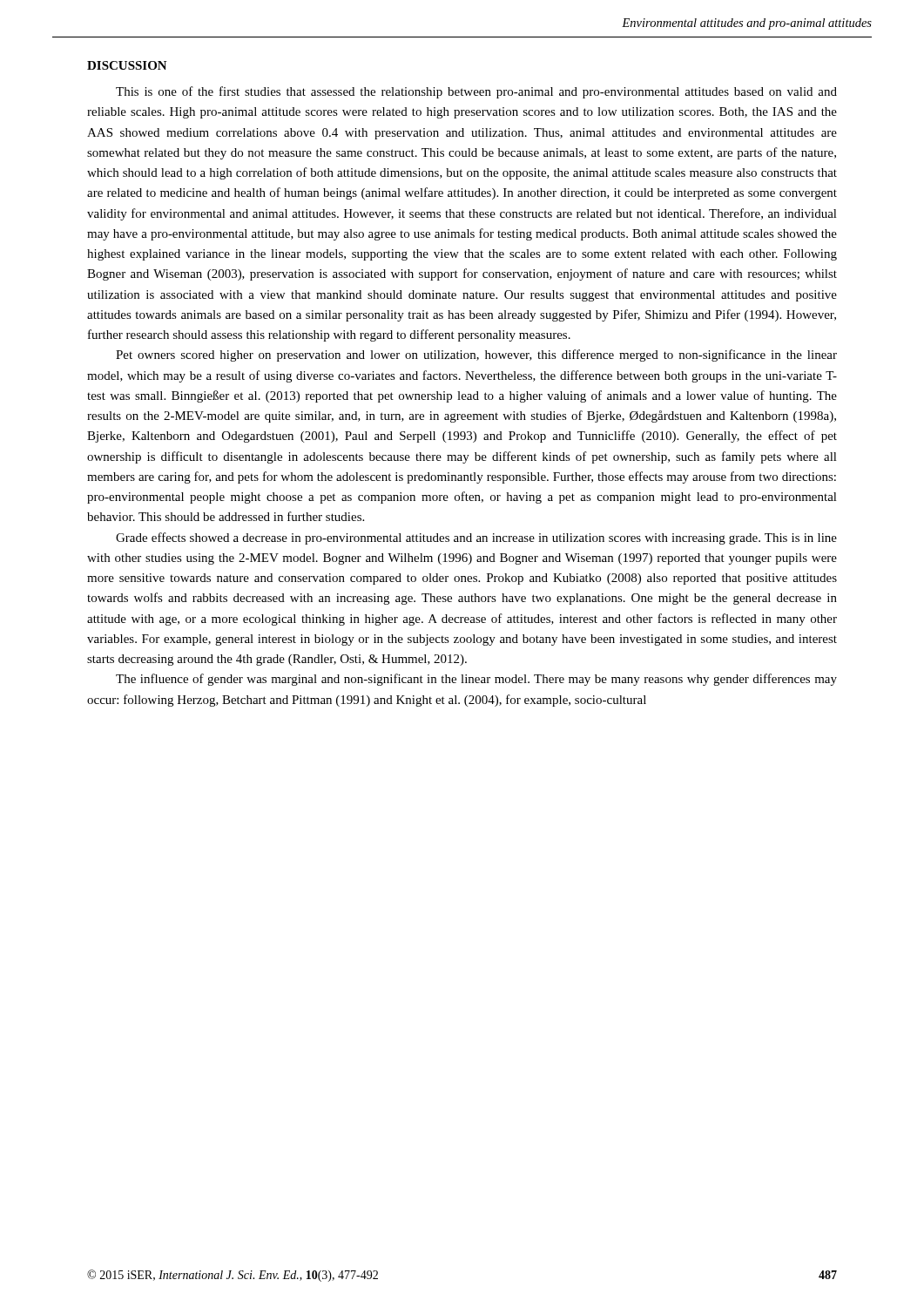Select the passage starting "Grade effects showed a decrease"
This screenshot has height=1307, width=924.
coord(462,599)
